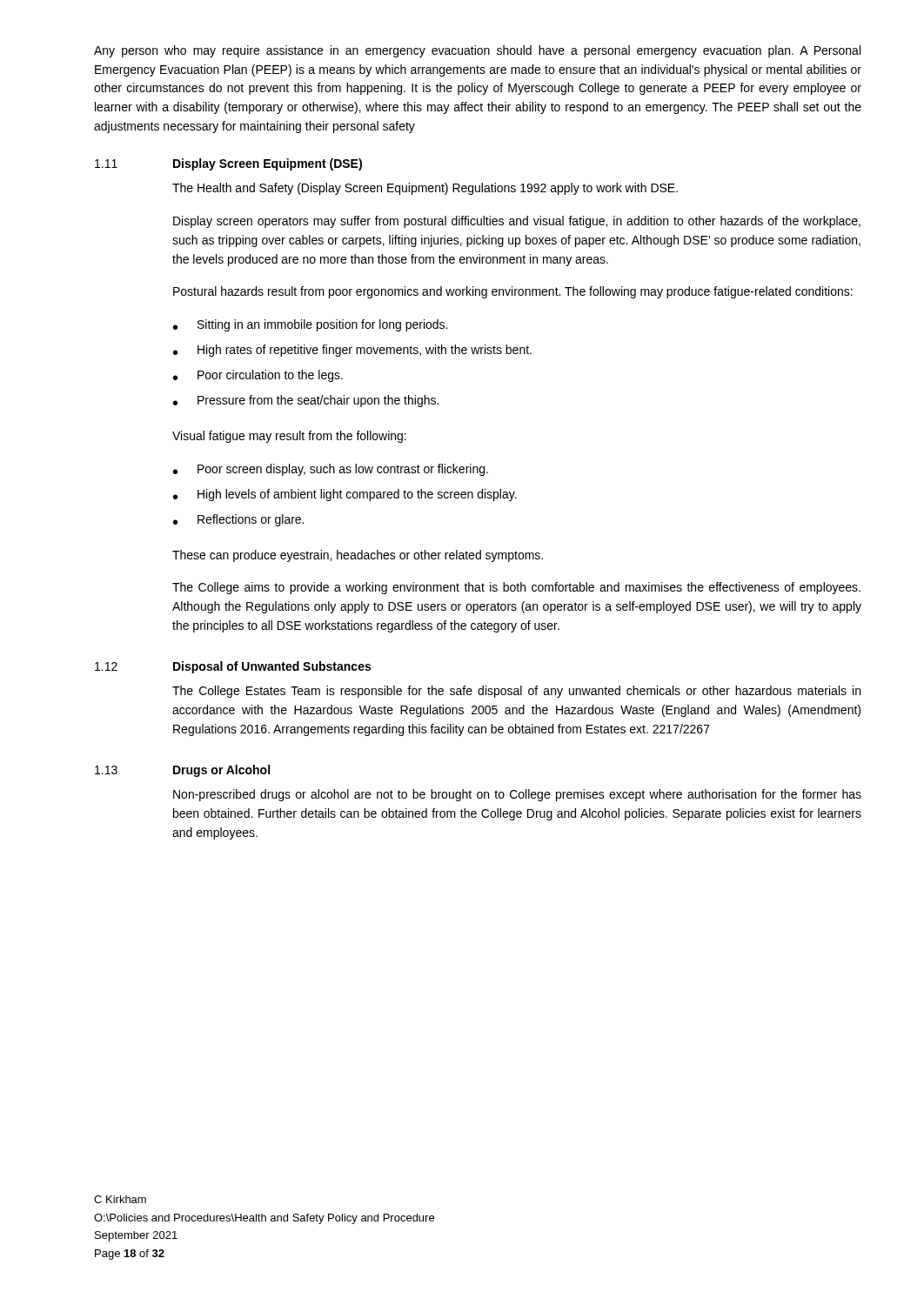Find the passage starting "1.11 Display Screen Equipment (DSE)"

tap(228, 164)
